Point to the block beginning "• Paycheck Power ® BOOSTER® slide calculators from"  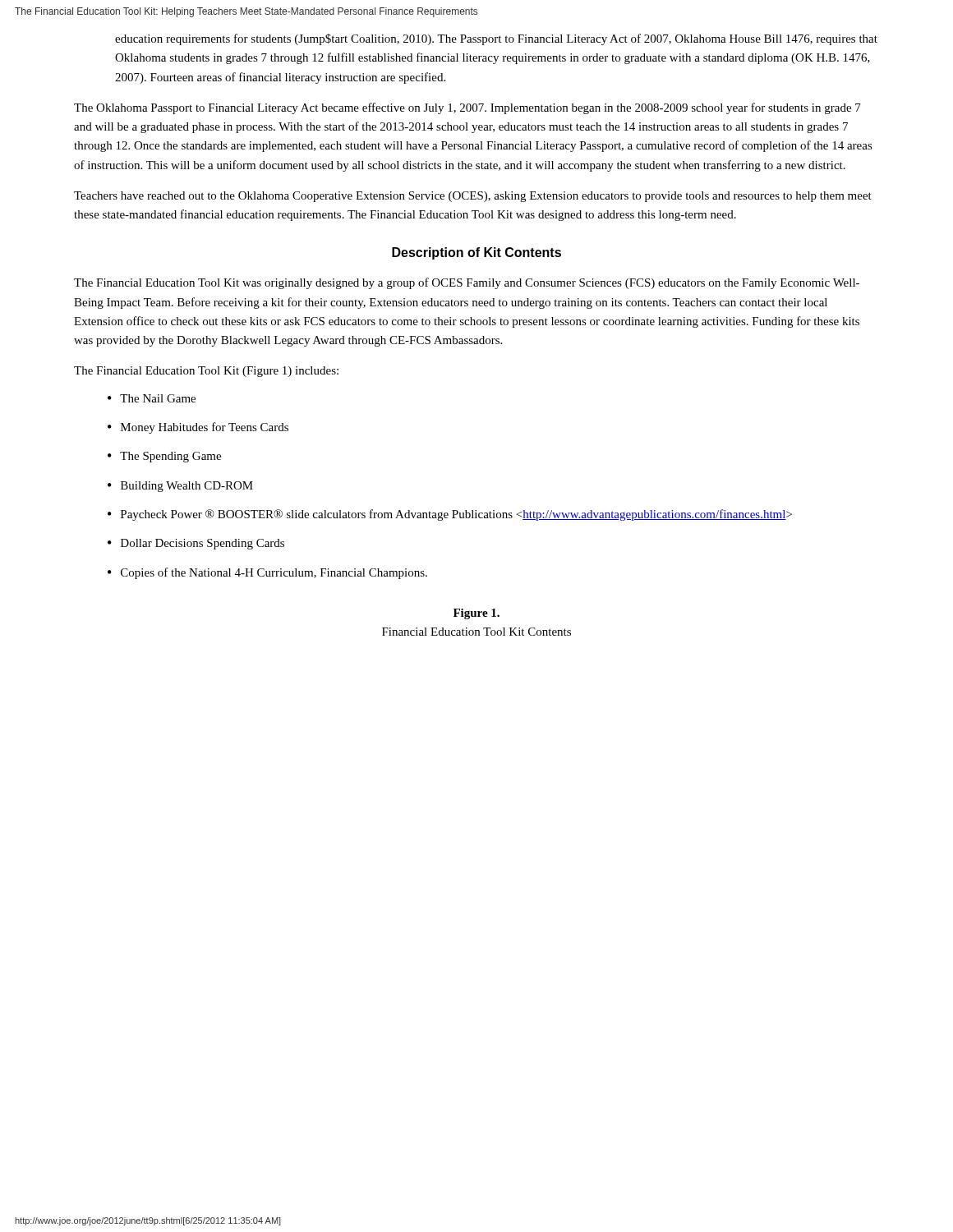pyautogui.click(x=450, y=515)
